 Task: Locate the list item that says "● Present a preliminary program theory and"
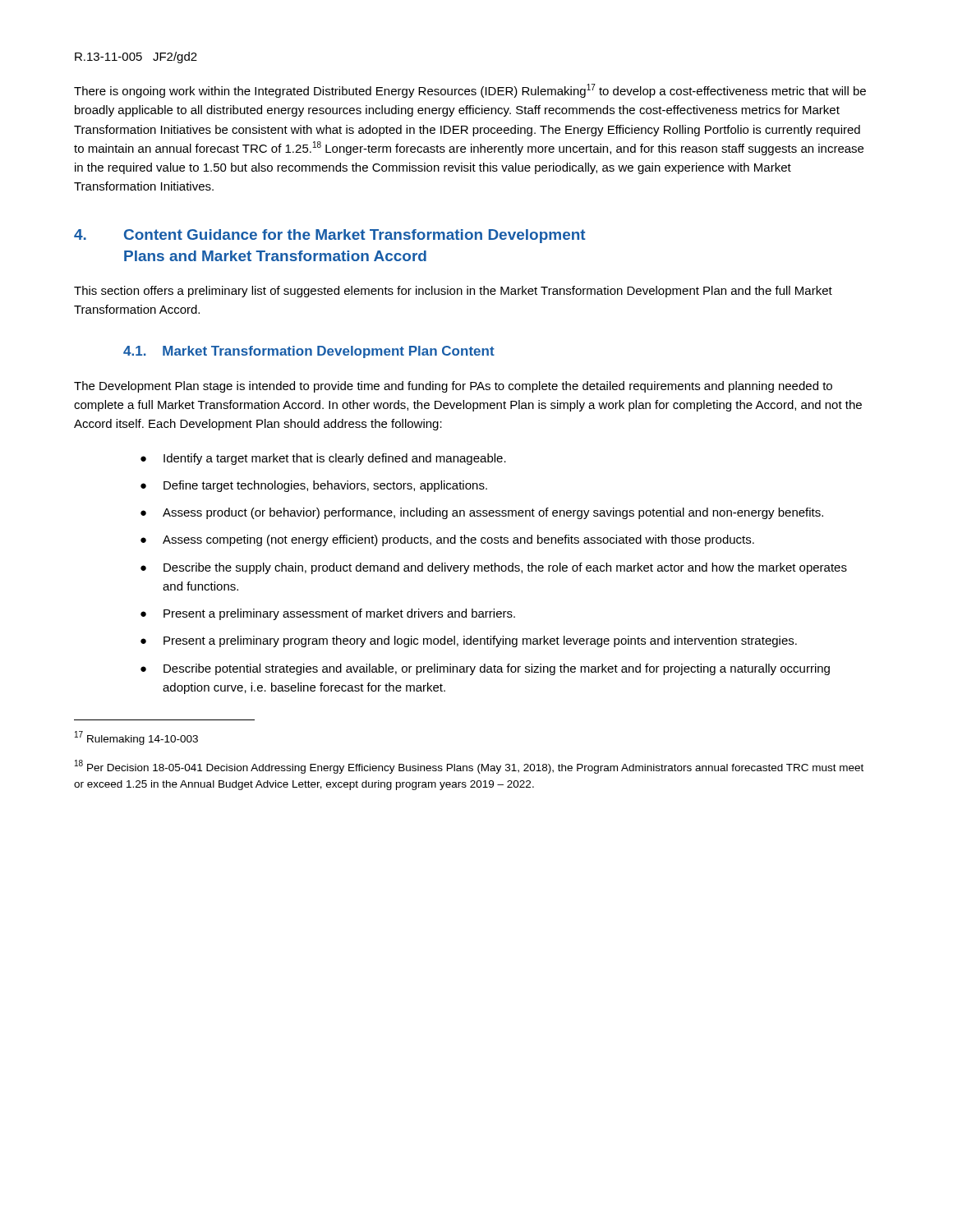click(x=505, y=641)
